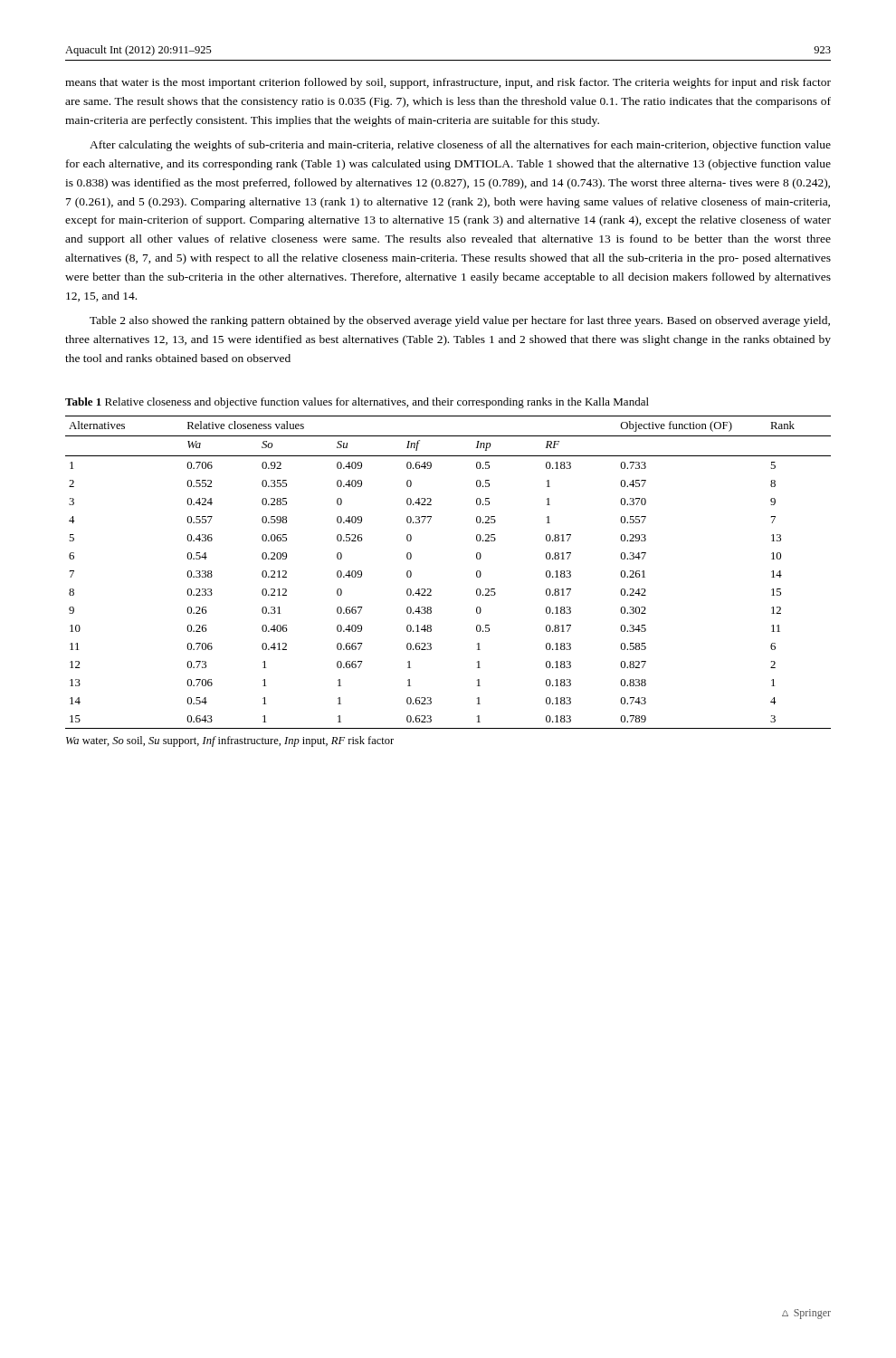Click on the text block that reads "means that water is the most important criterion"
The width and height of the screenshot is (896, 1358).
(448, 221)
